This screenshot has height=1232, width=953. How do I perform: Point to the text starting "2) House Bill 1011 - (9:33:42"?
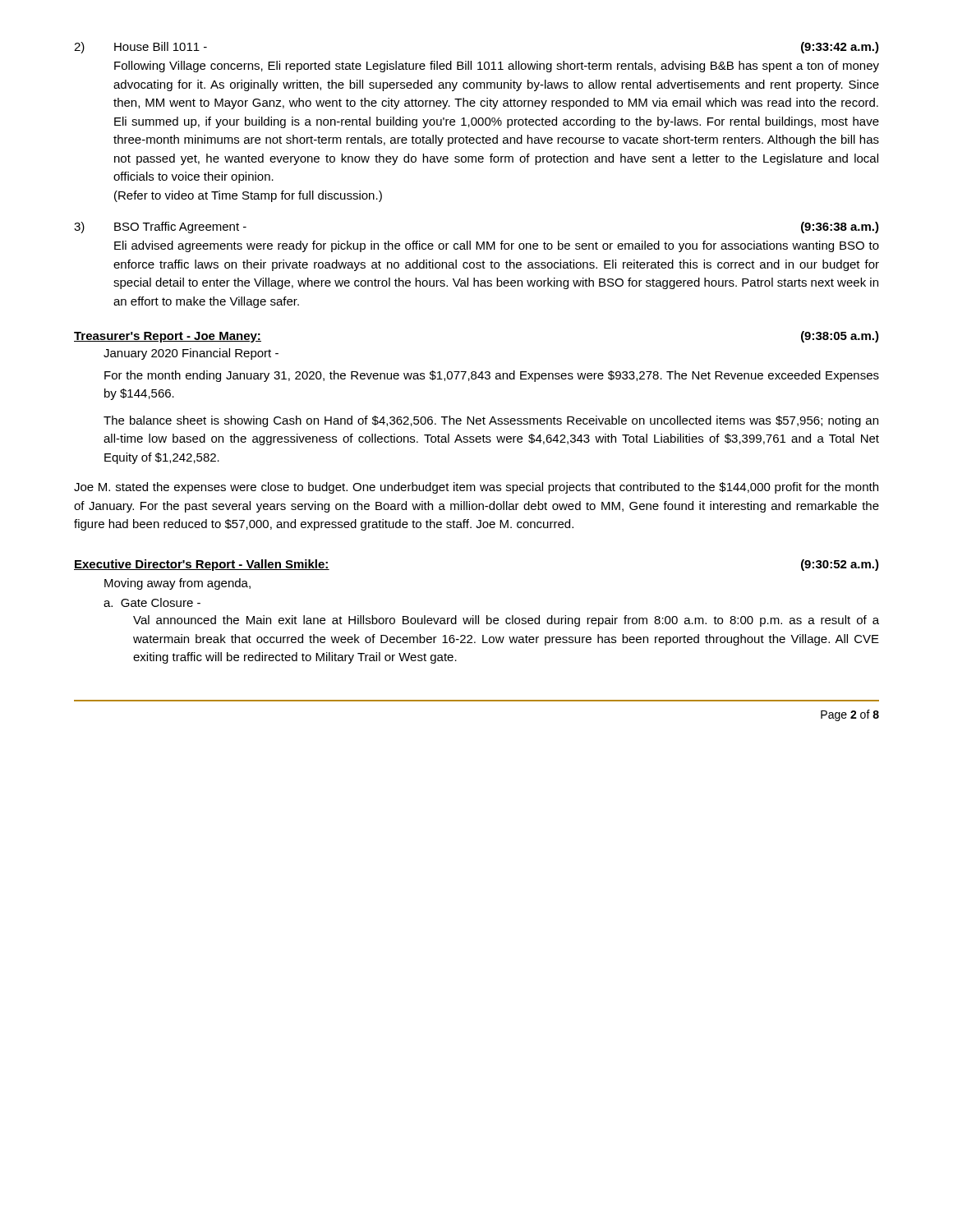coord(476,122)
